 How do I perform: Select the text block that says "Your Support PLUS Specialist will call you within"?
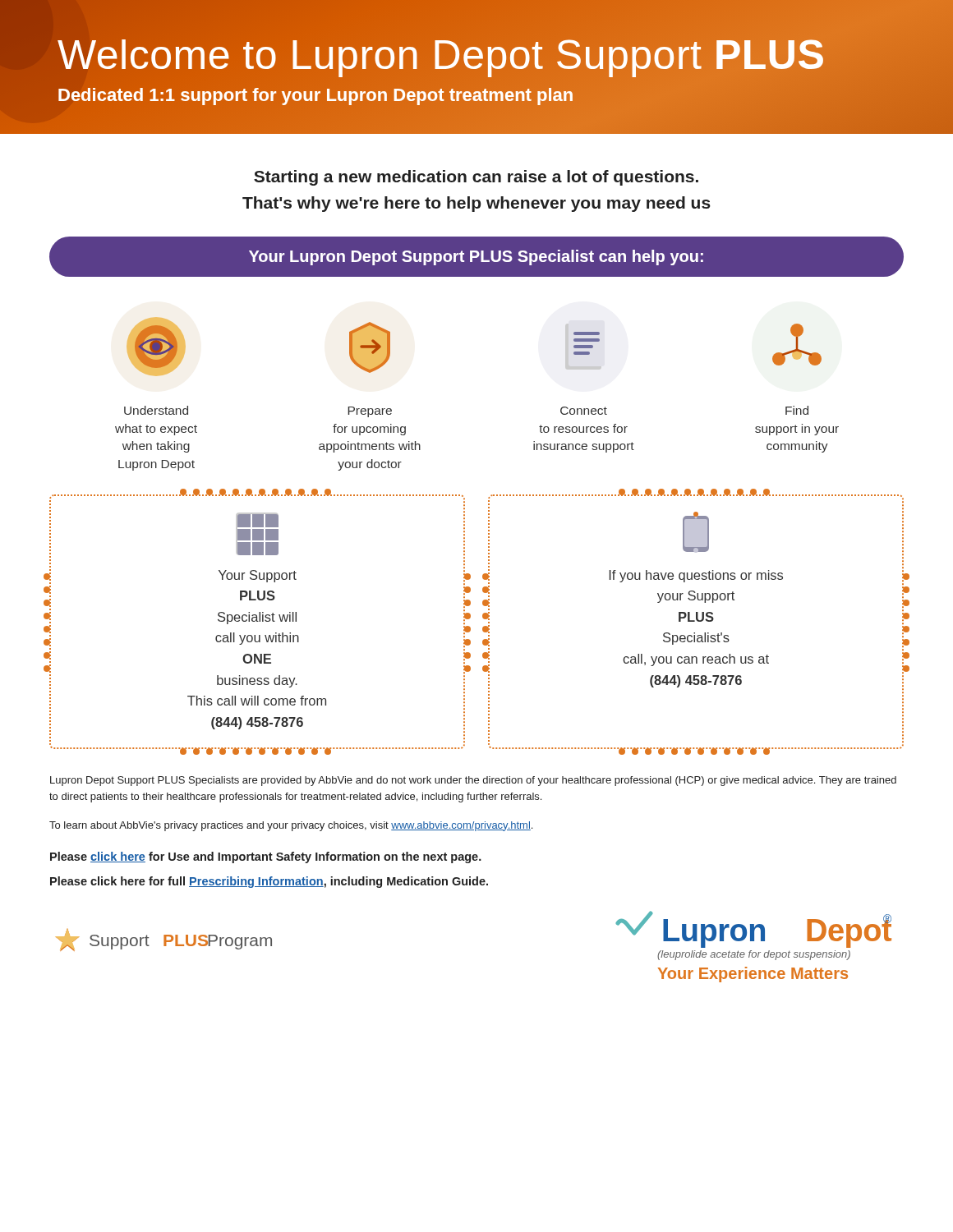point(257,622)
